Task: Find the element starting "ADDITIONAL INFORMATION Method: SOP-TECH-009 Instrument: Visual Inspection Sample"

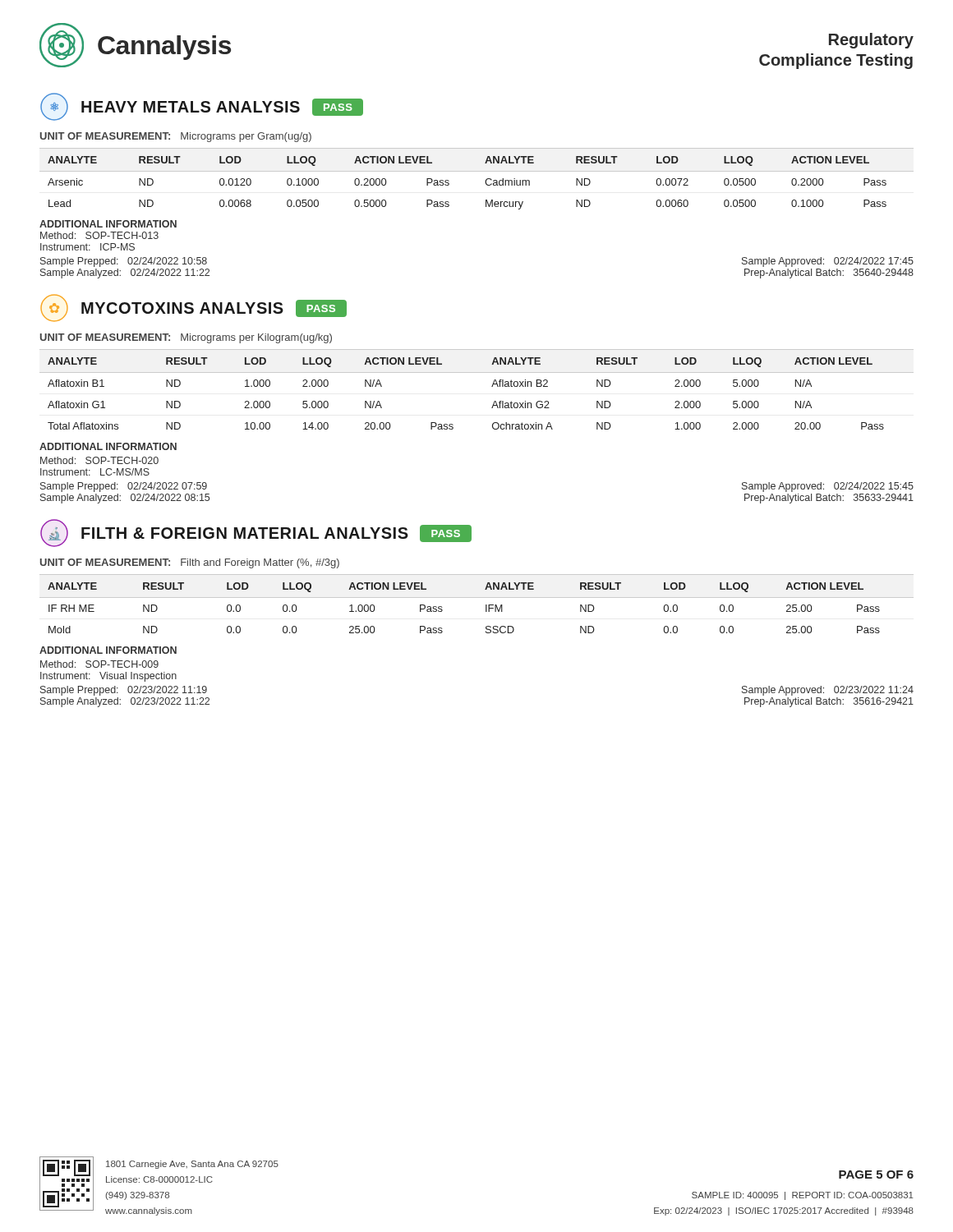Action: coord(108,650)
